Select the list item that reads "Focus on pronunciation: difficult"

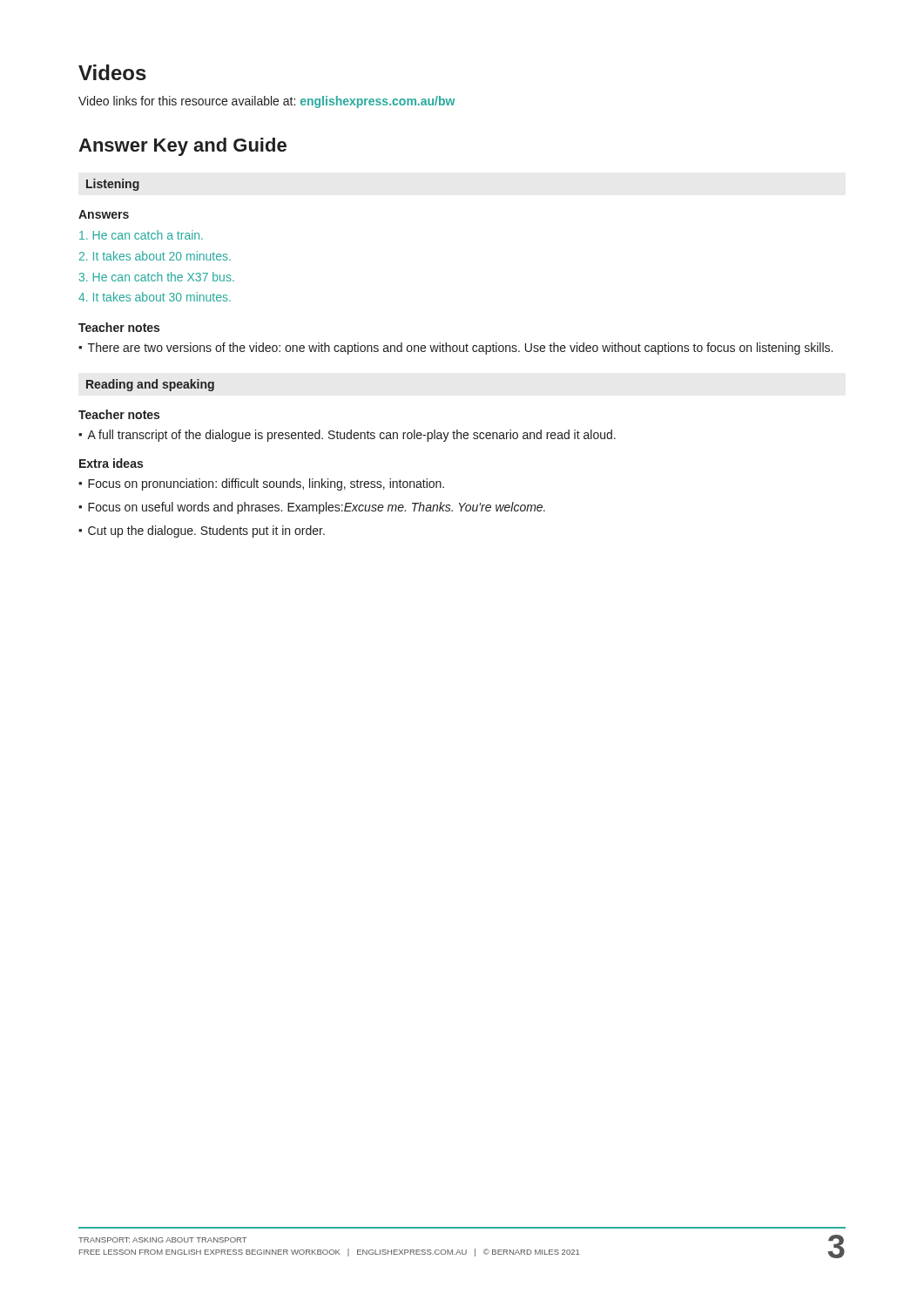coord(261,484)
